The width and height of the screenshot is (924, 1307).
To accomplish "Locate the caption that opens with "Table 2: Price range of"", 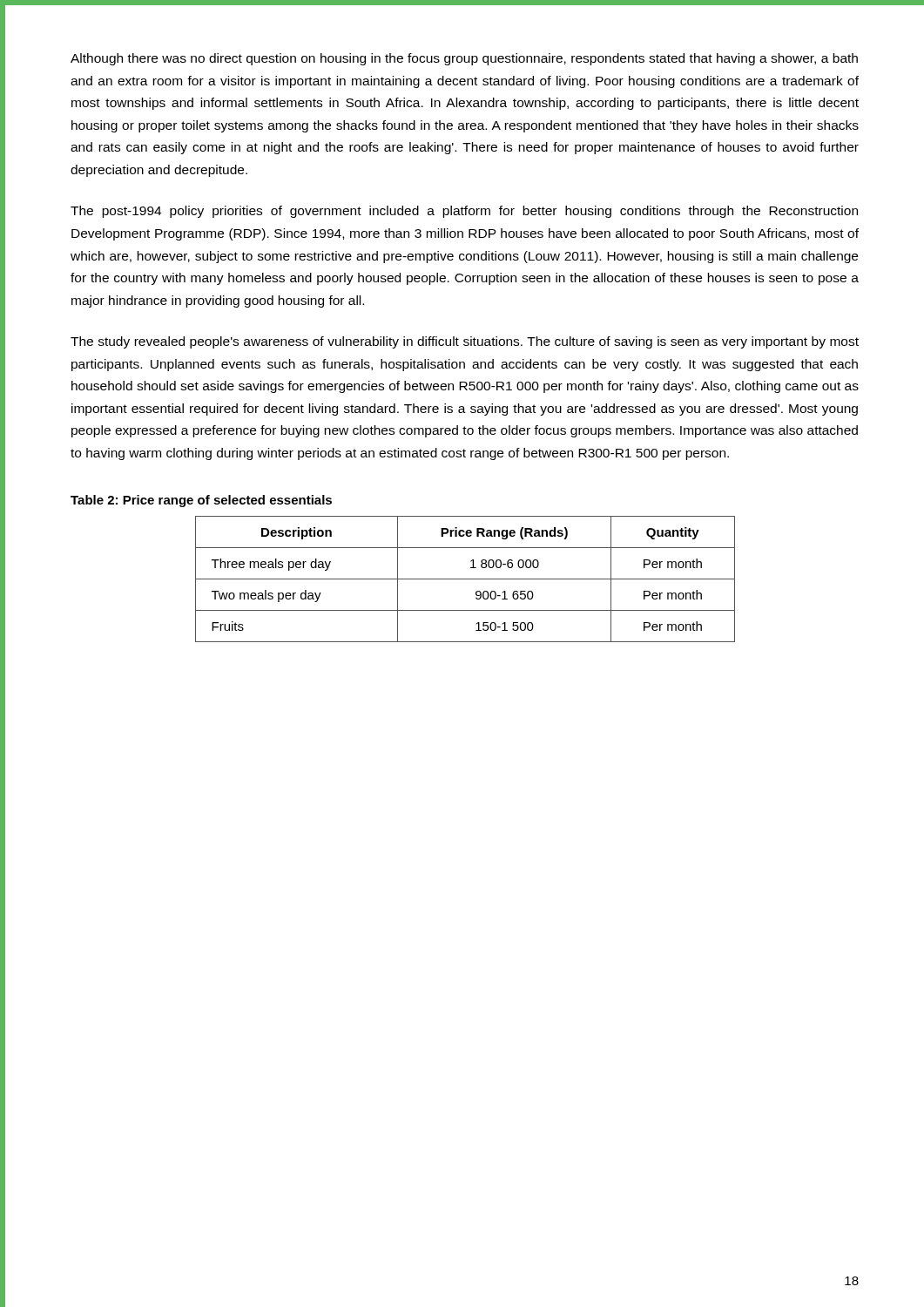I will pos(201,499).
